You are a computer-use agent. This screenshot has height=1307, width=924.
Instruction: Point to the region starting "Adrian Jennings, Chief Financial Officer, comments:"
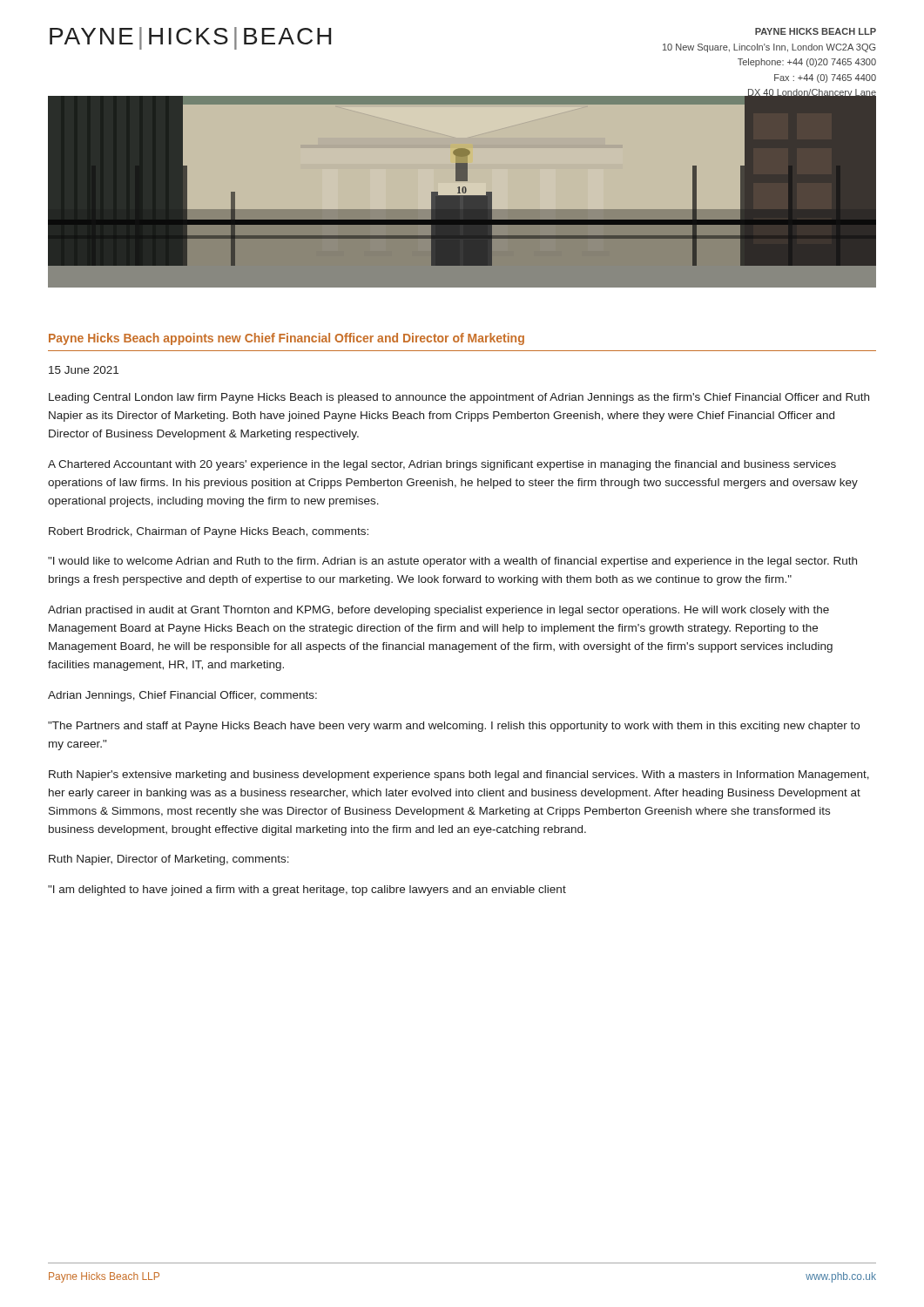pyautogui.click(x=183, y=695)
